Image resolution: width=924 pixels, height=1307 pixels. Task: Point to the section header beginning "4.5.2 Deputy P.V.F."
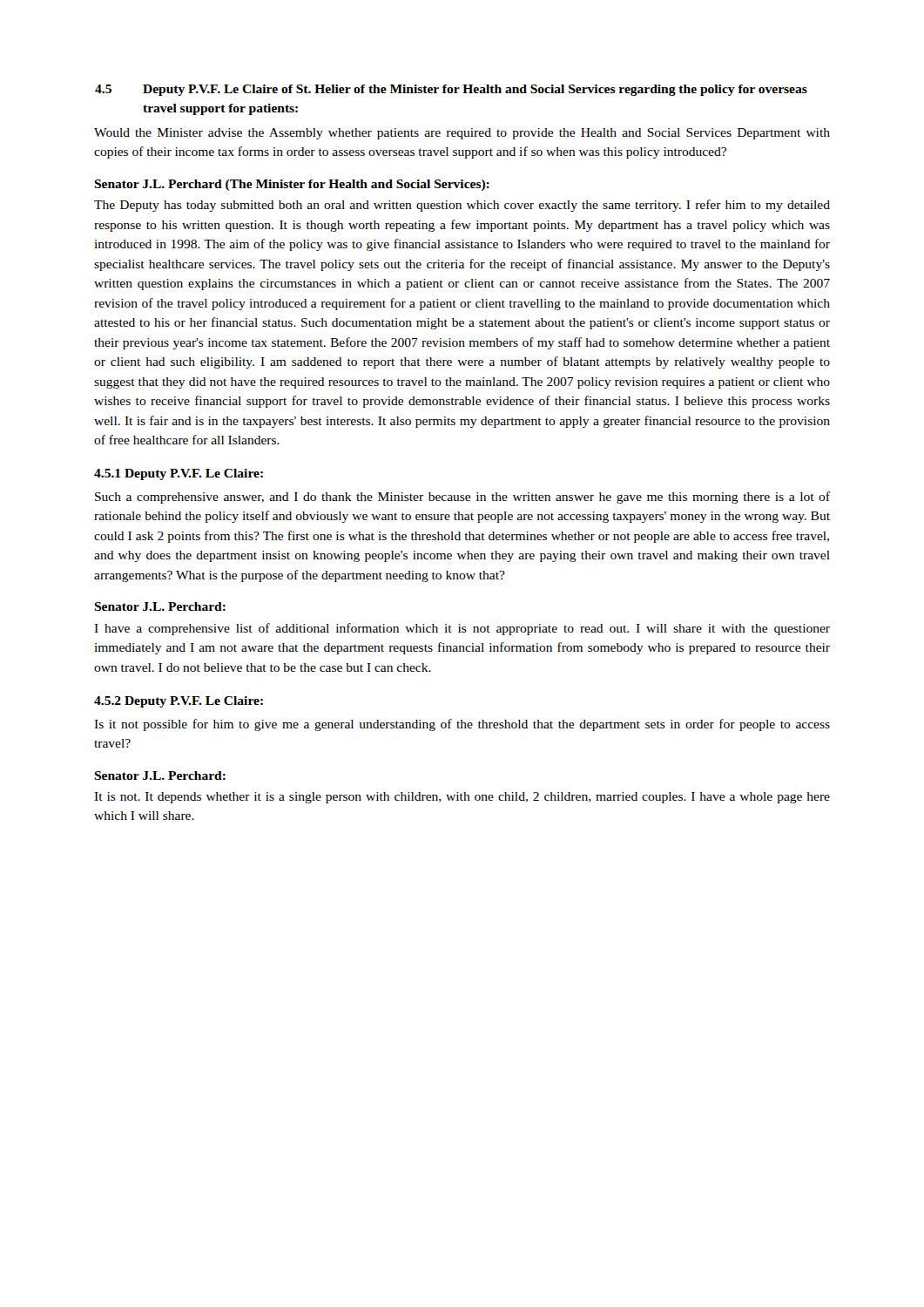click(179, 700)
